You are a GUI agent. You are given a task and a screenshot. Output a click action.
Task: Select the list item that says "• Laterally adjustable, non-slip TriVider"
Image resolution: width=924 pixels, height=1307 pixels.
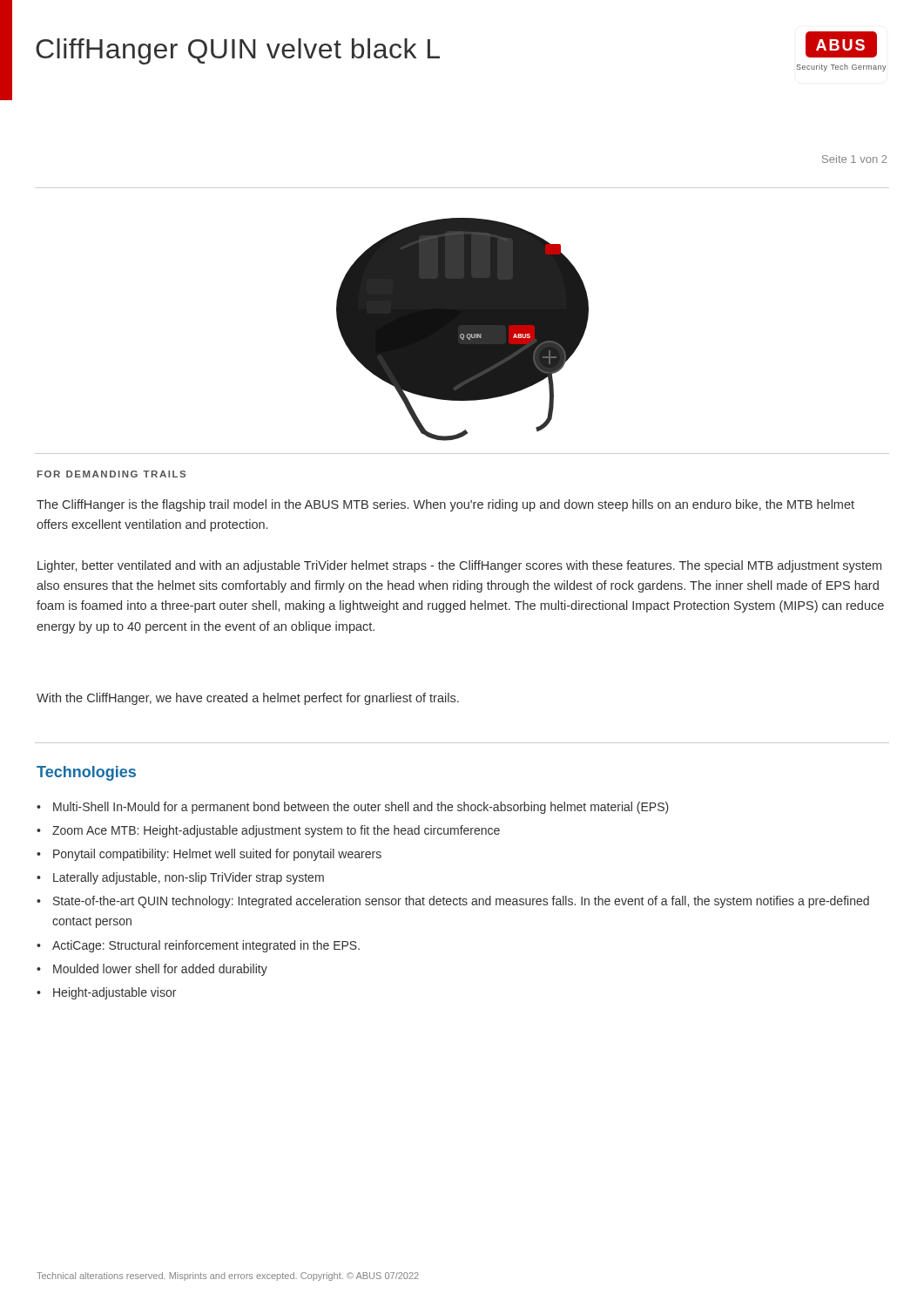(181, 878)
